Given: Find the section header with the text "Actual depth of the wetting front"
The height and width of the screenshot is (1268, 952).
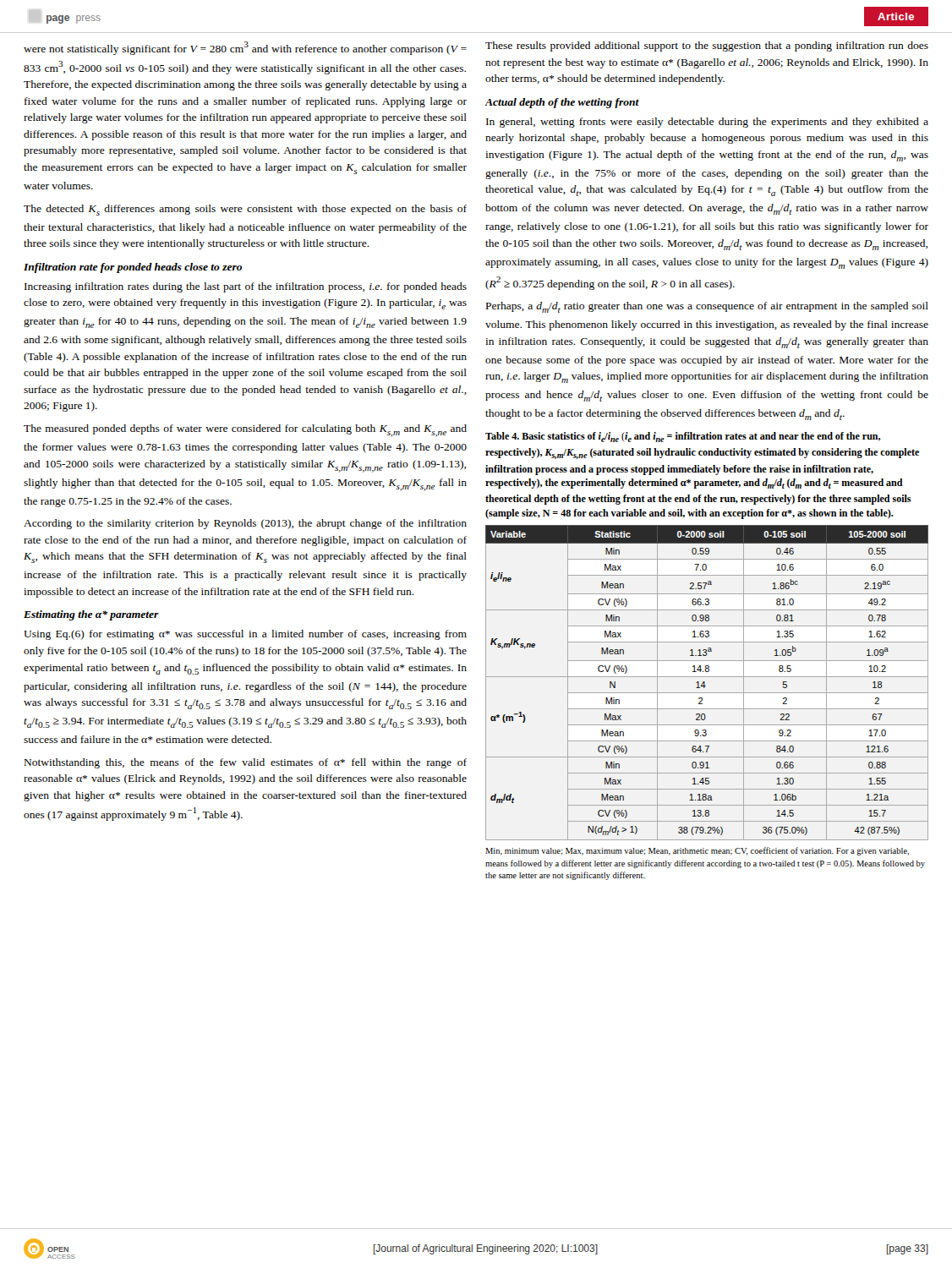Looking at the screenshot, I should (562, 102).
